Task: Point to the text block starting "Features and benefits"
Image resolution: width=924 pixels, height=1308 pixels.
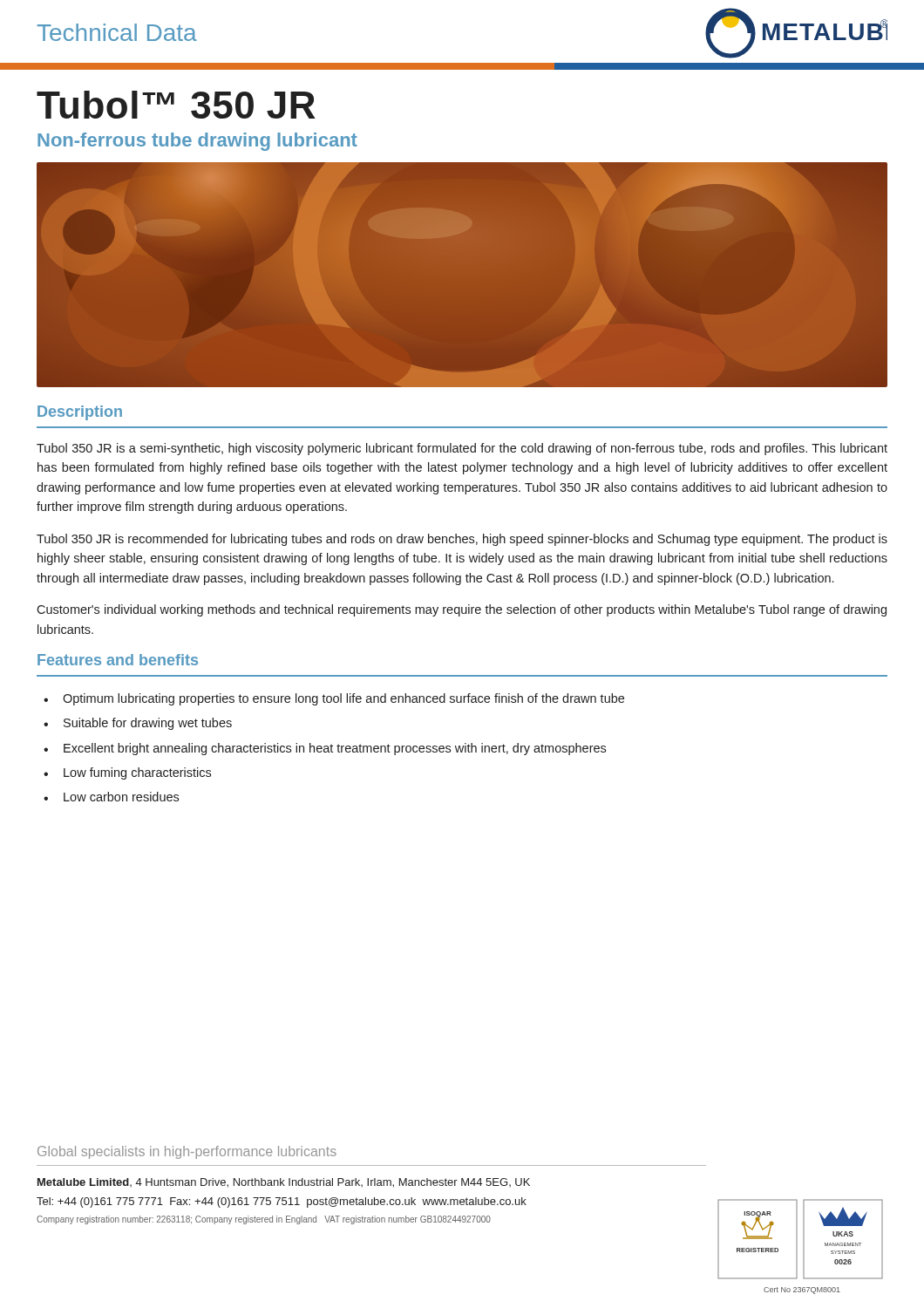Action: tap(118, 660)
